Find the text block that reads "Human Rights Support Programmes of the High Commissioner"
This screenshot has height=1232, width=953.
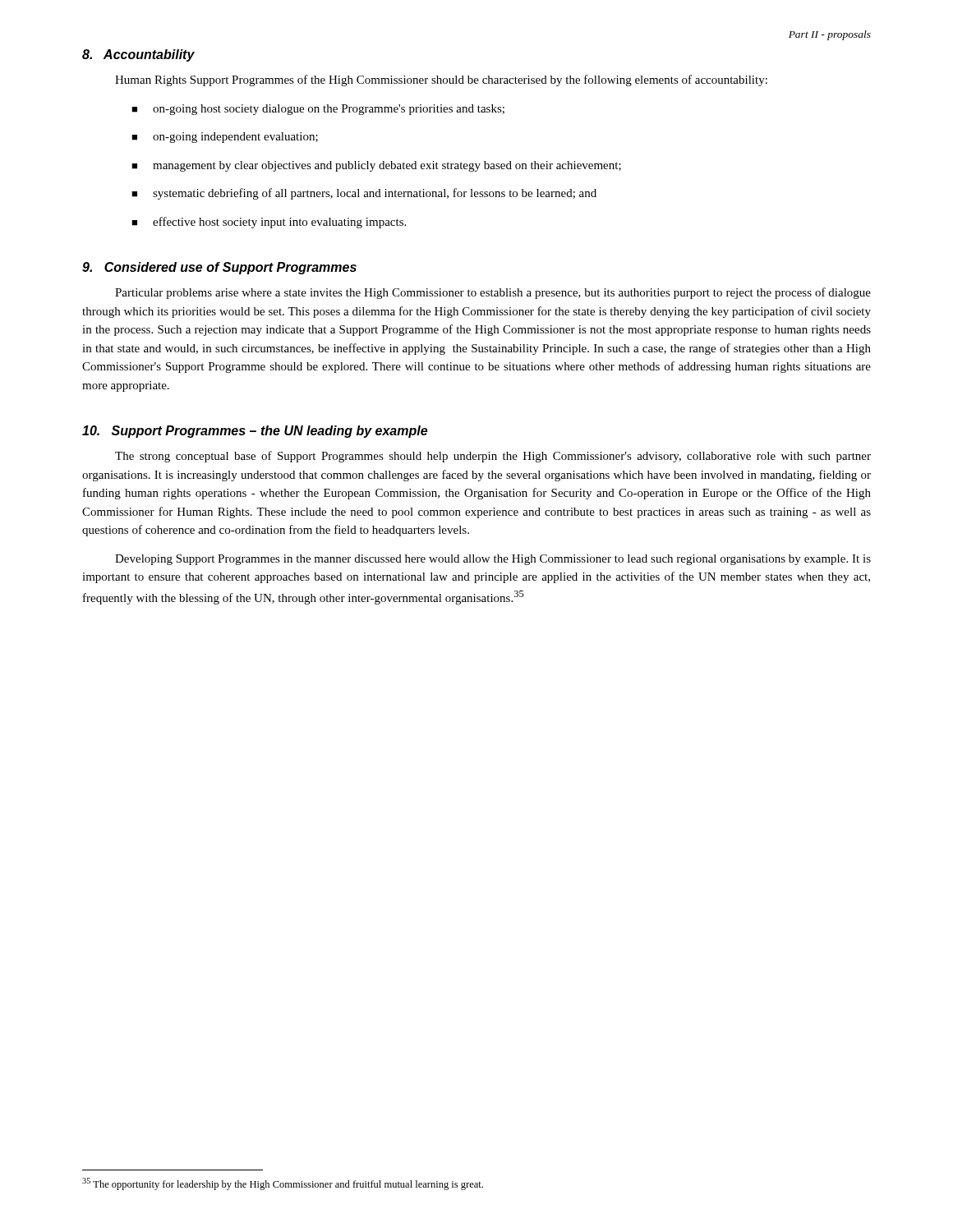click(442, 80)
